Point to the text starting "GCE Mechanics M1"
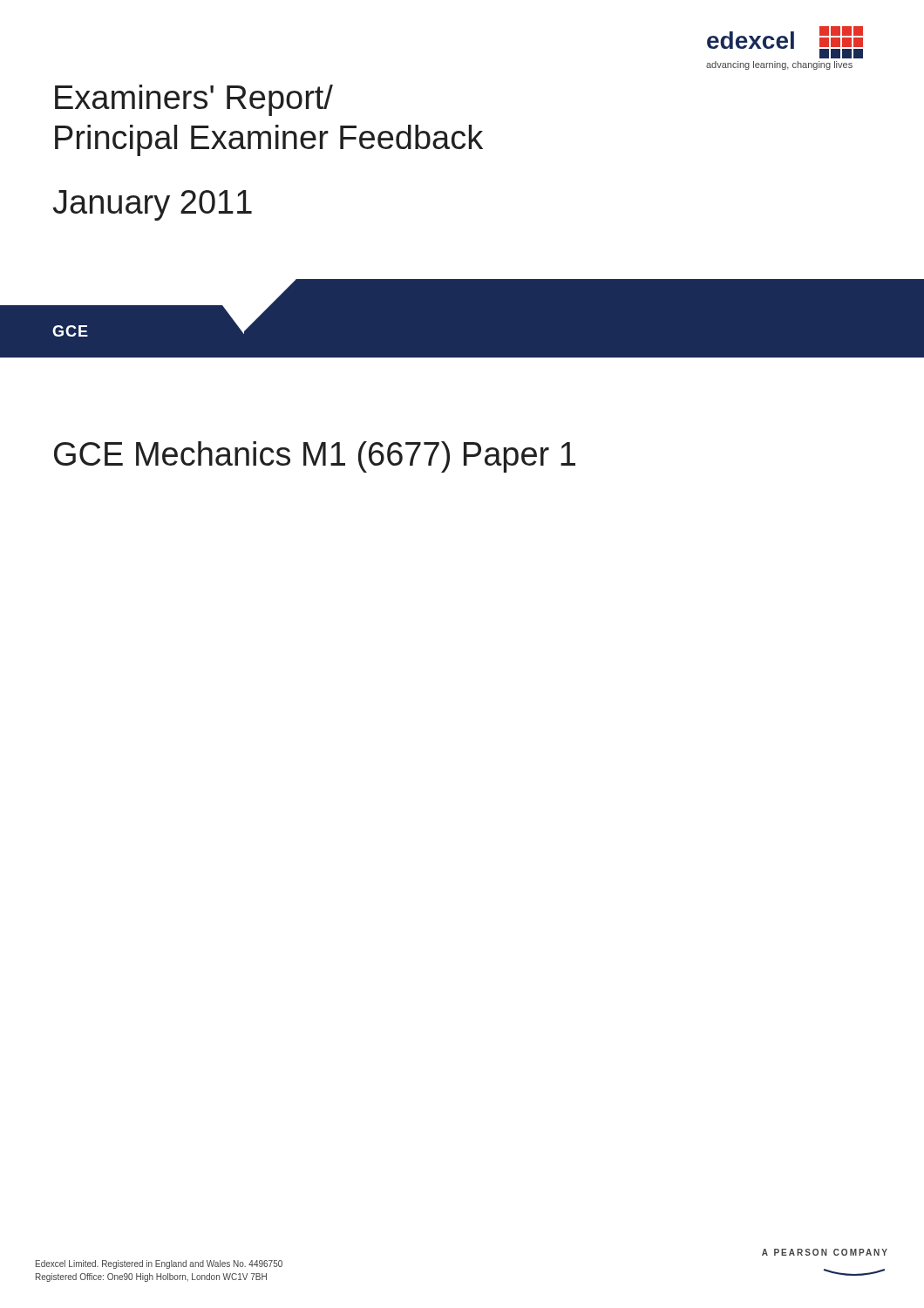 (x=315, y=454)
